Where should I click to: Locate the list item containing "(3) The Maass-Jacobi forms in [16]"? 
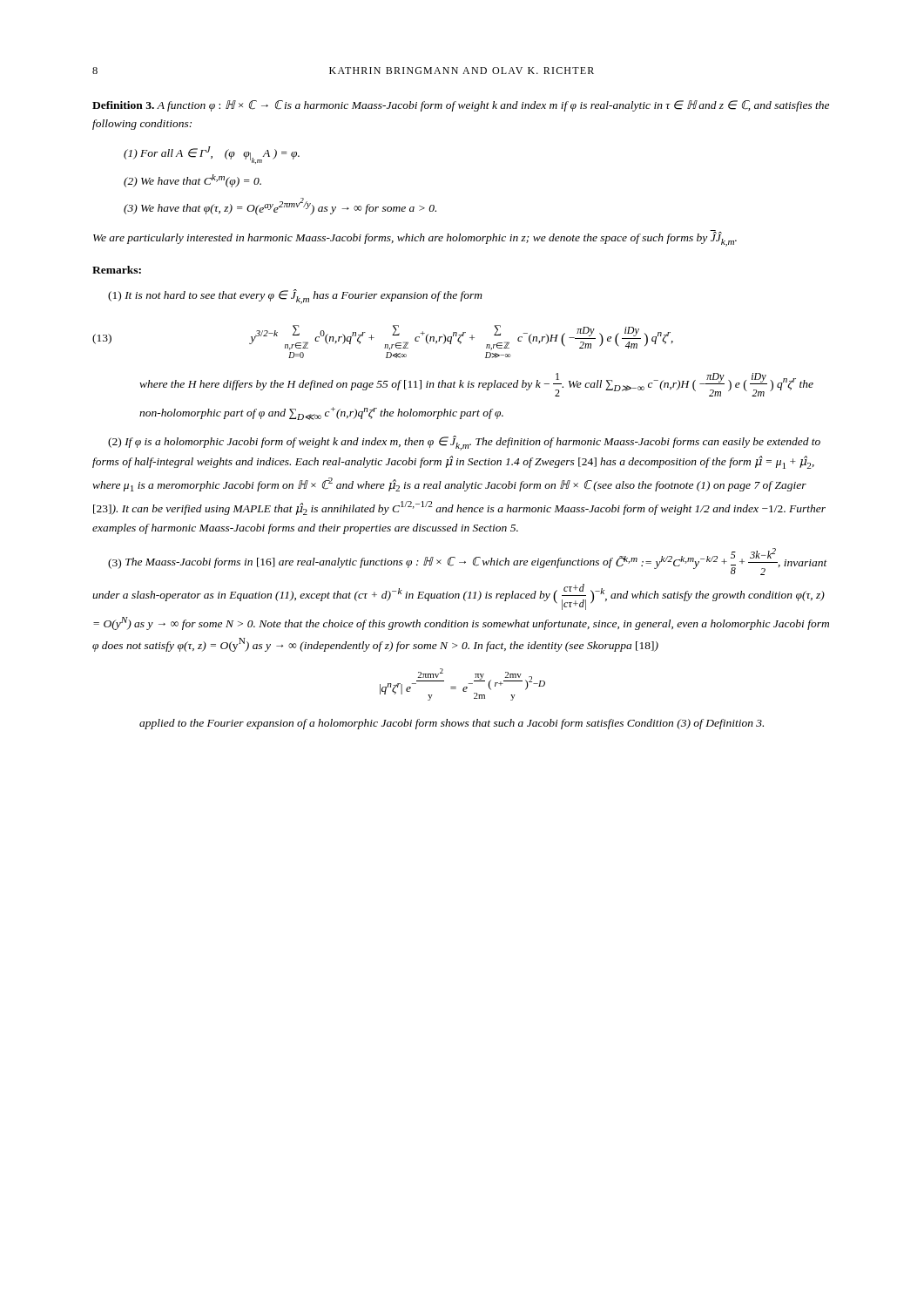(461, 599)
